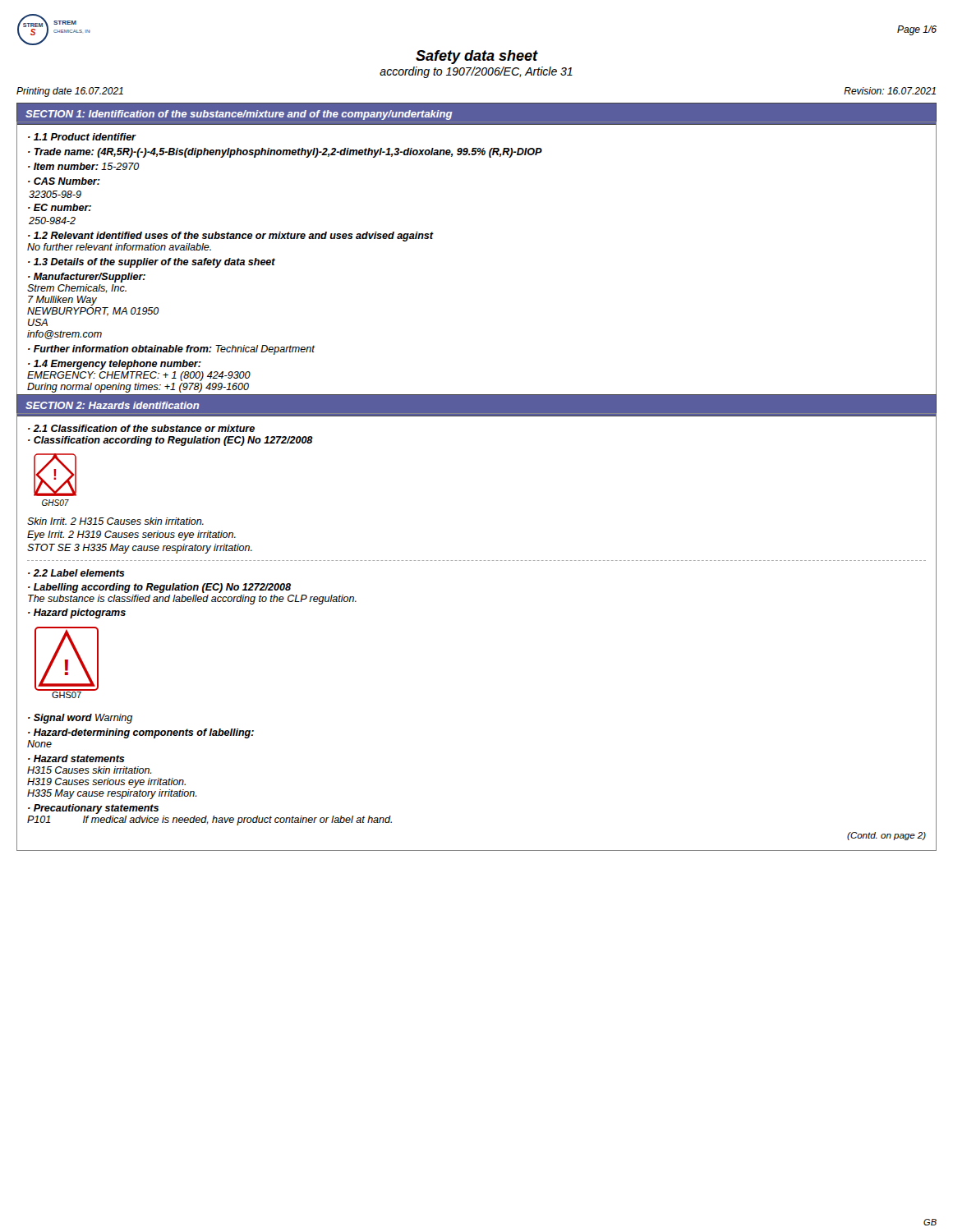This screenshot has width=953, height=1232.
Task: Select the block starting "· 1.1 Product identifier"
Action: click(x=81, y=137)
